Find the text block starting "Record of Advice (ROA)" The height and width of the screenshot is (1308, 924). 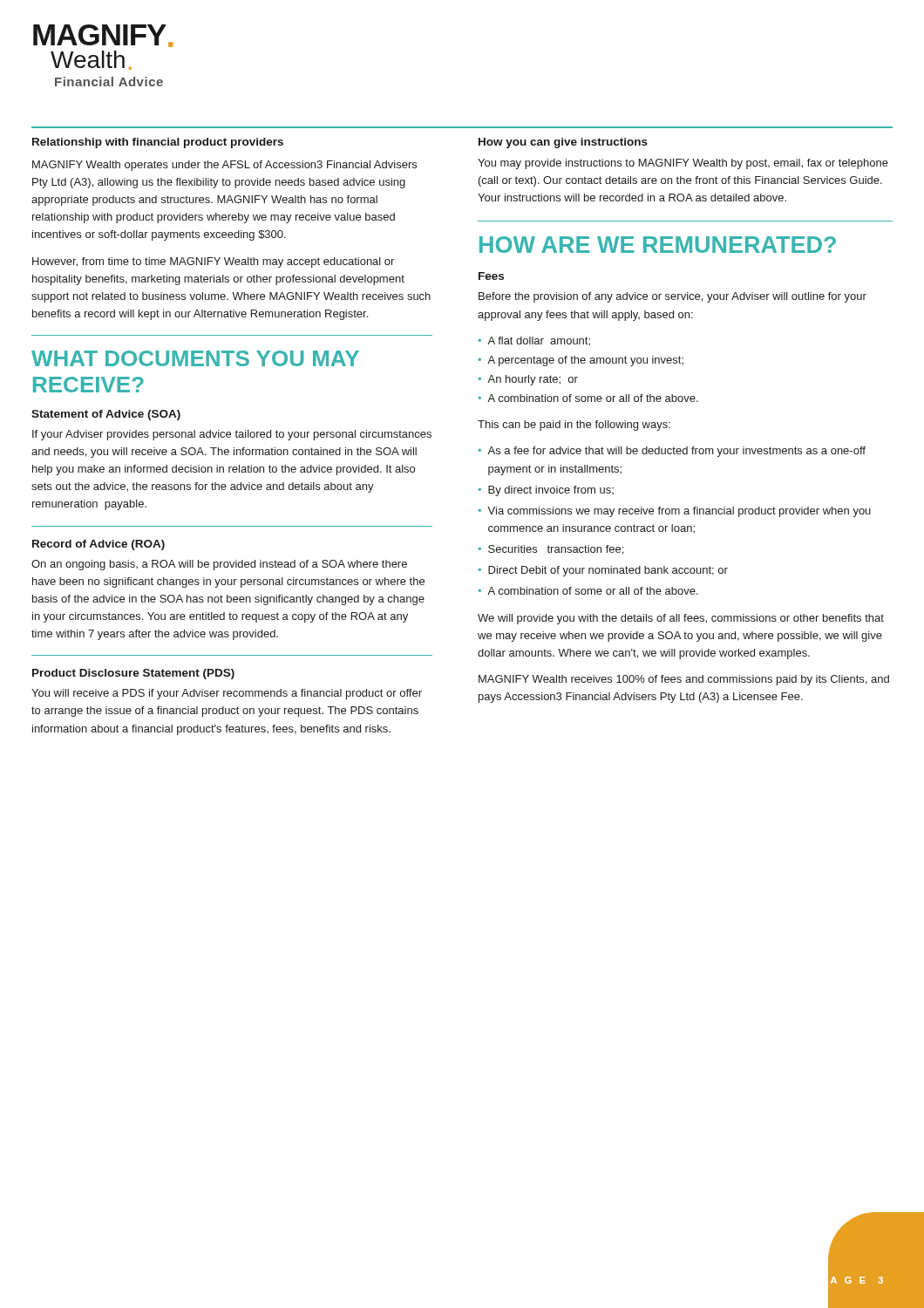(x=98, y=543)
